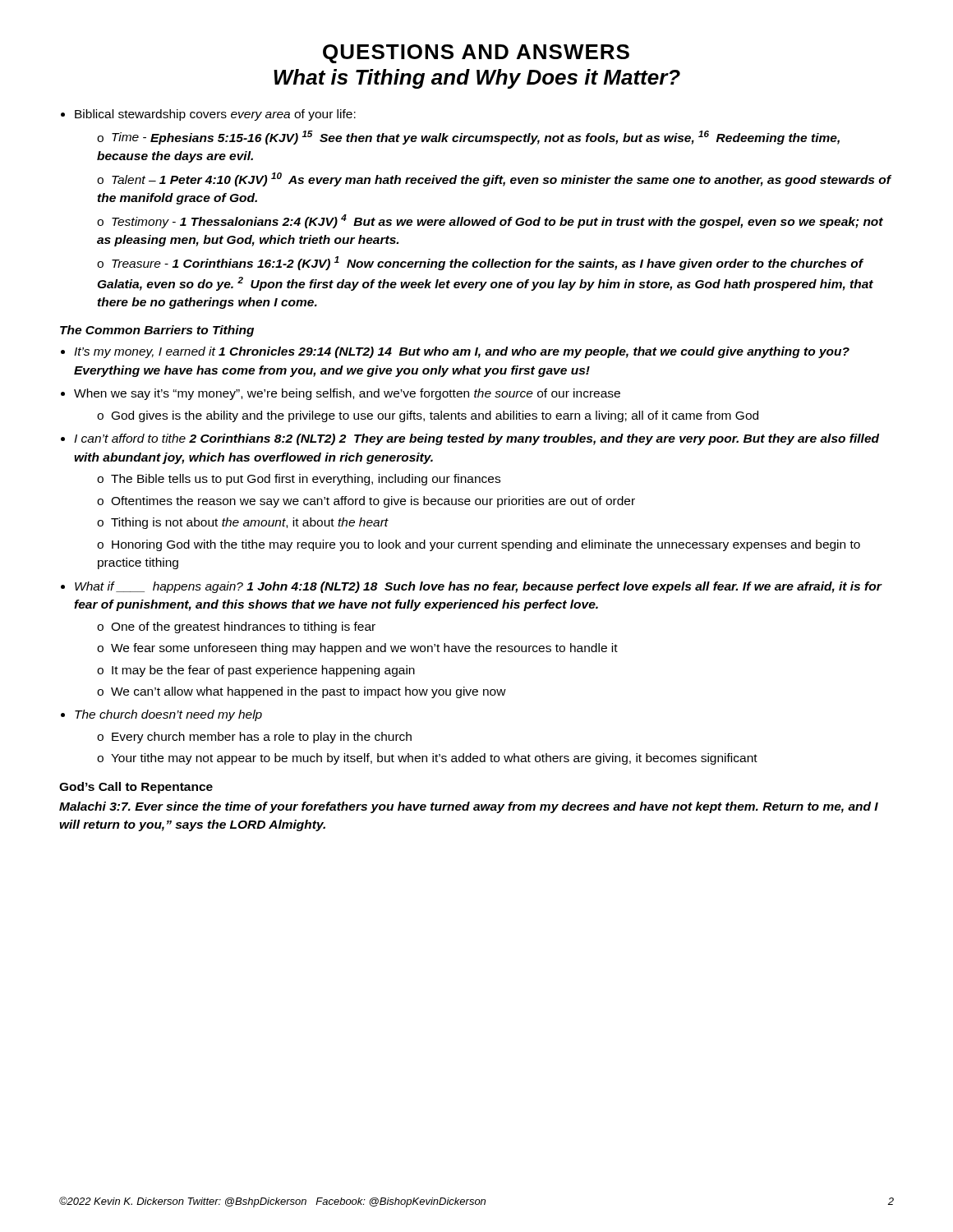Screen dimensions: 1232x953
Task: Click the passage that begins "Honoring God with the"
Action: click(x=479, y=553)
